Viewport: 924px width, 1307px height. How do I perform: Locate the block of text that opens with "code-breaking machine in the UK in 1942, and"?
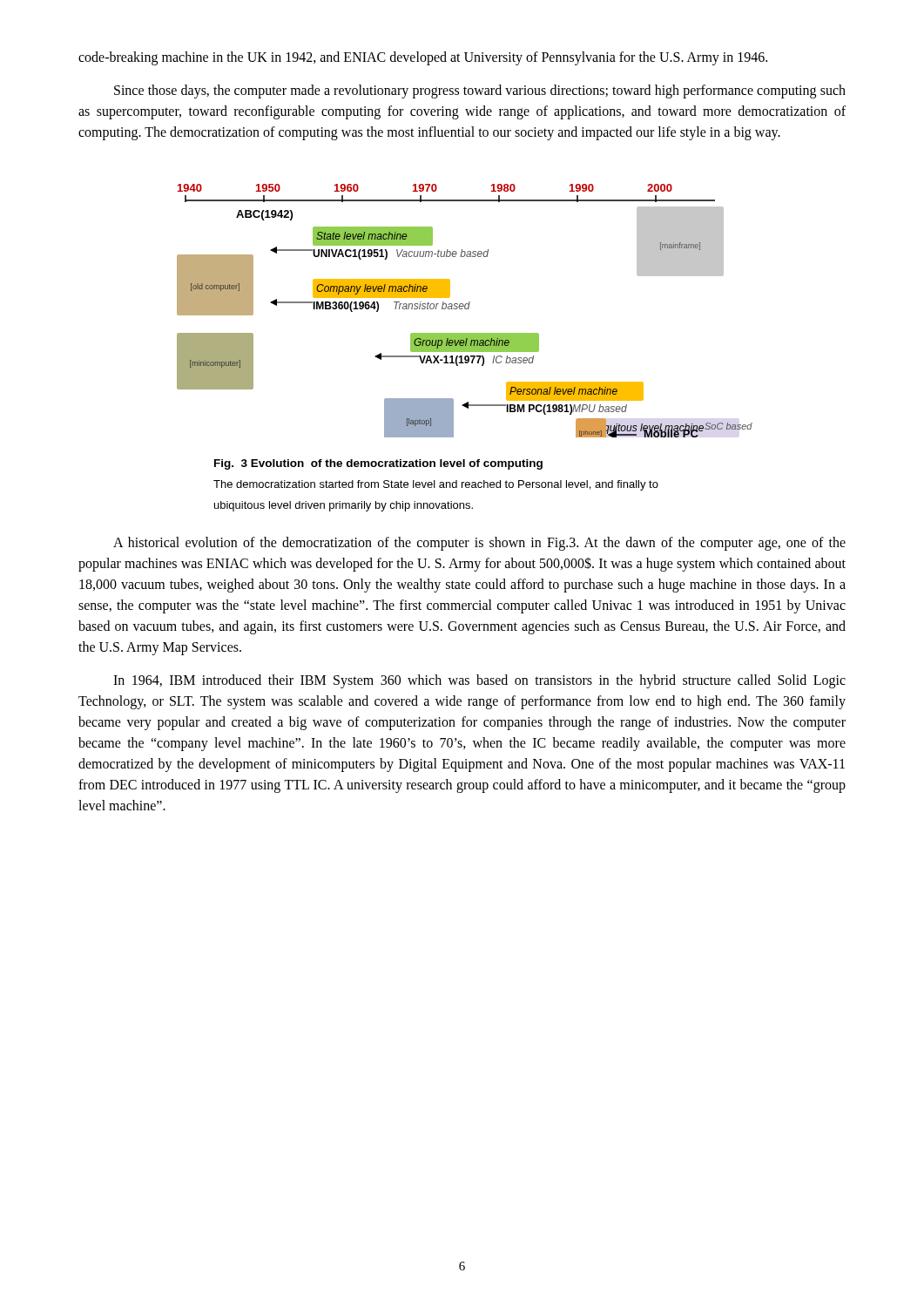pos(423,57)
